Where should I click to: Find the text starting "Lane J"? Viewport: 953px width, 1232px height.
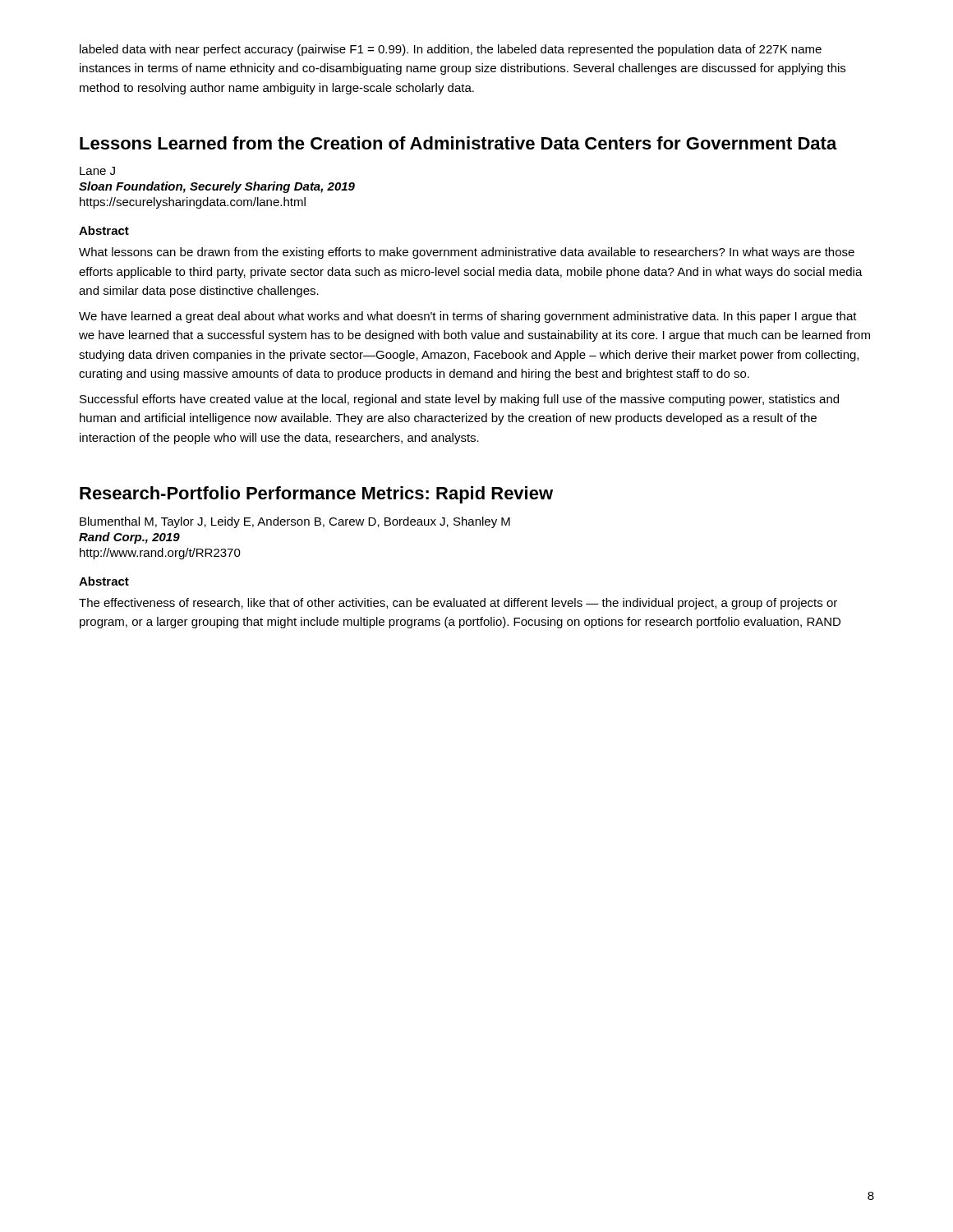(x=97, y=171)
